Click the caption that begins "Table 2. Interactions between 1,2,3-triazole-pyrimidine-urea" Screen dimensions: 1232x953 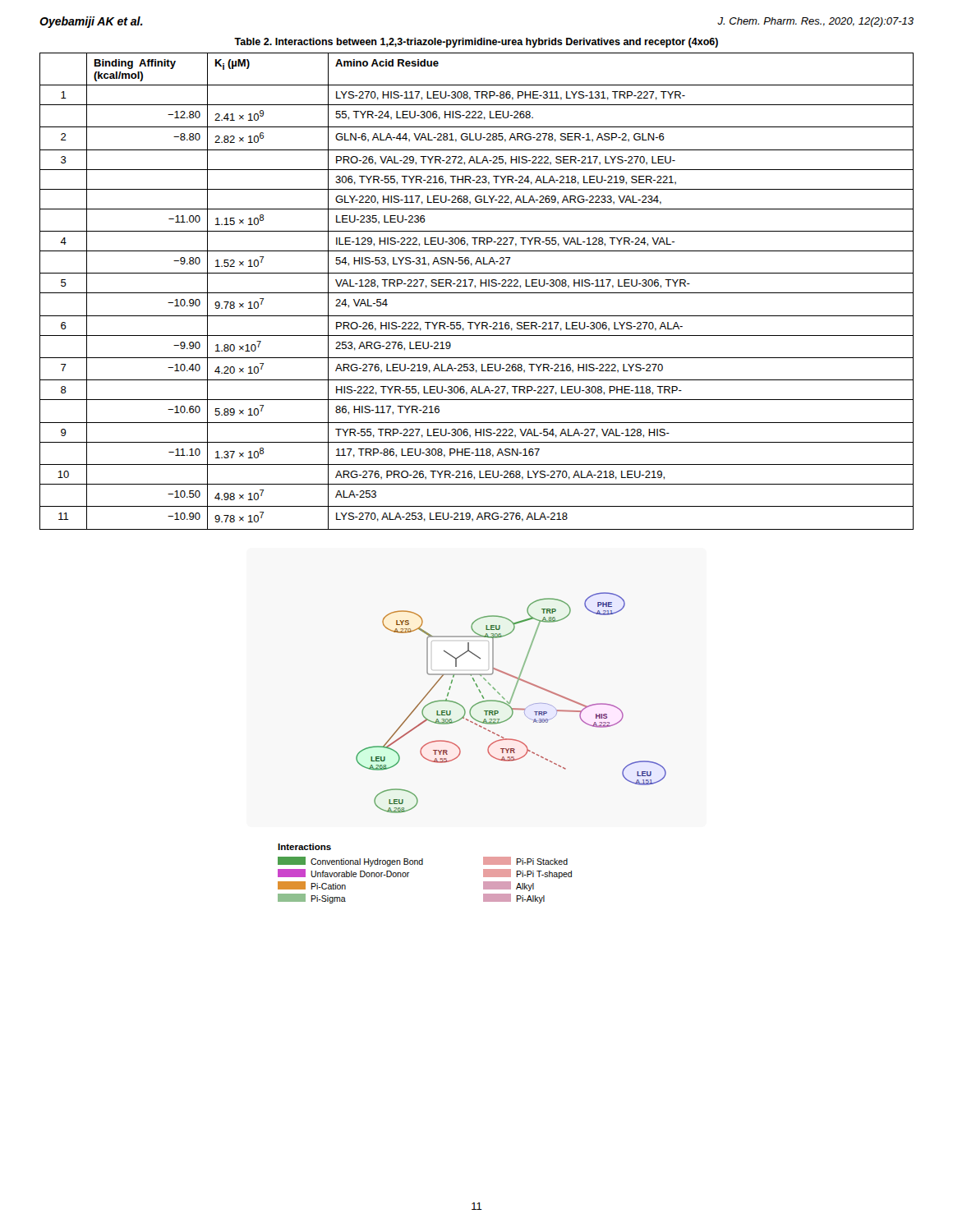point(476,42)
